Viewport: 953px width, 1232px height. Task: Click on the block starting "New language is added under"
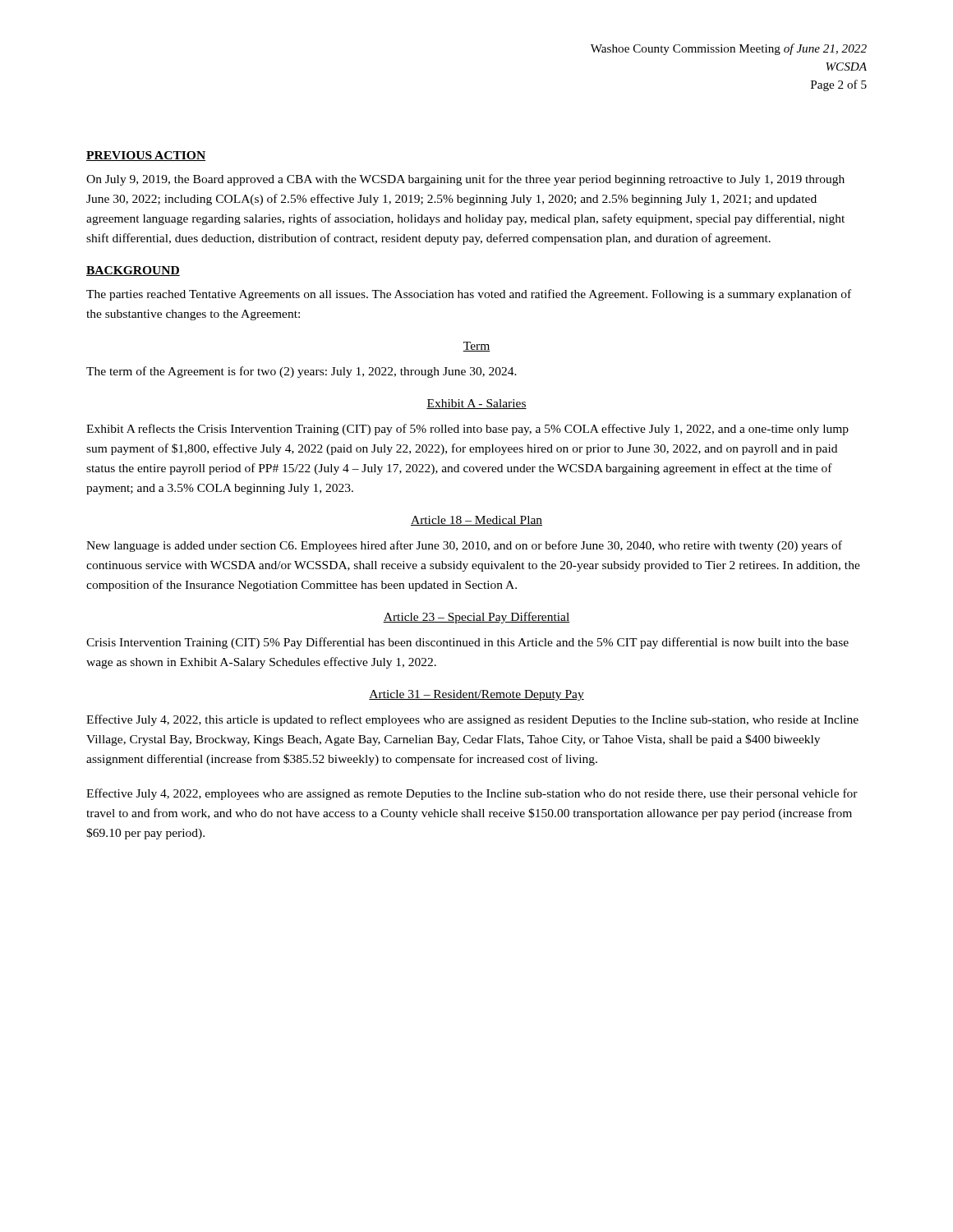click(473, 565)
